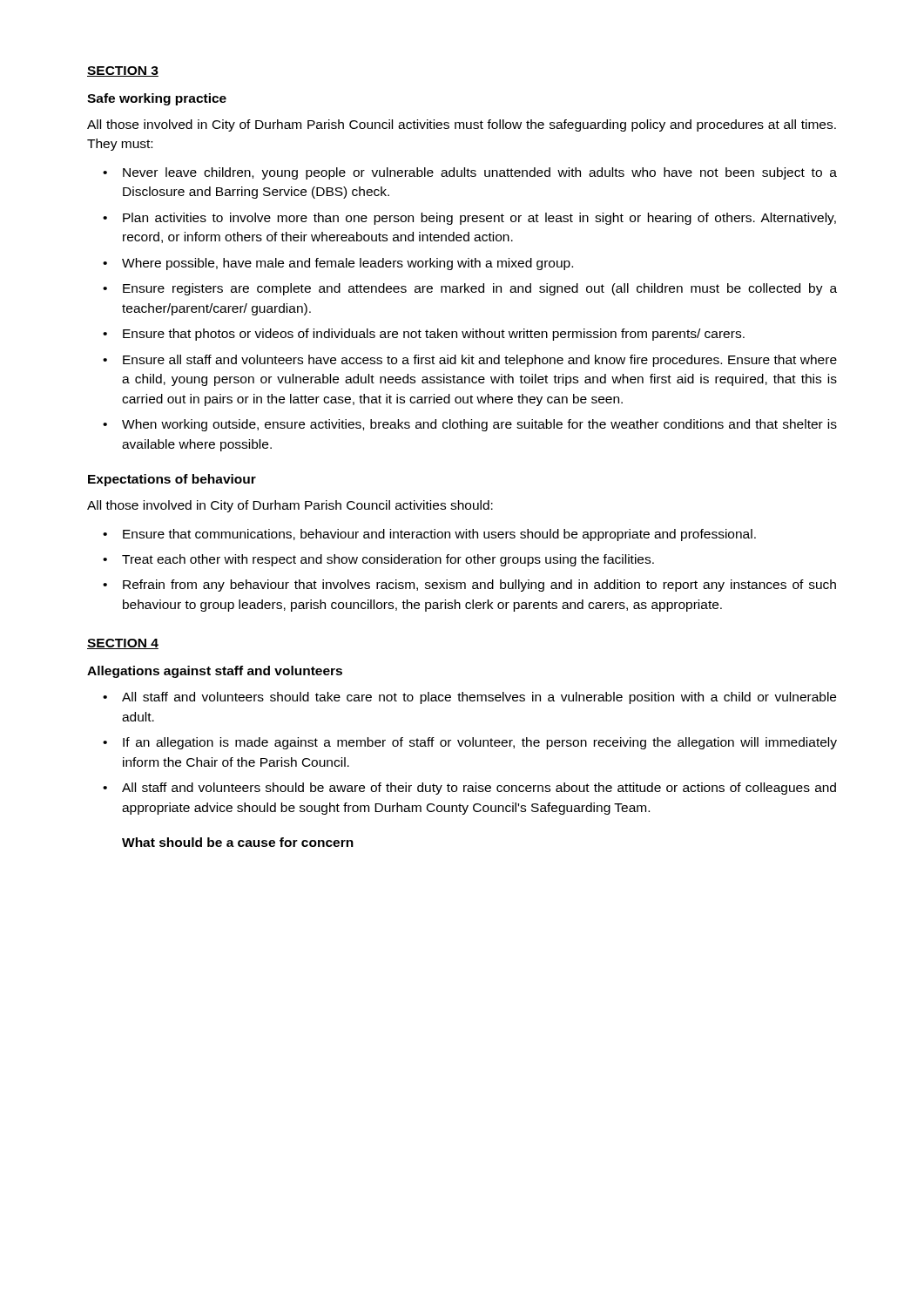Click on the block starting "• Ensure that communications, behaviour and"
Viewport: 924px width, 1307px height.
tap(470, 534)
